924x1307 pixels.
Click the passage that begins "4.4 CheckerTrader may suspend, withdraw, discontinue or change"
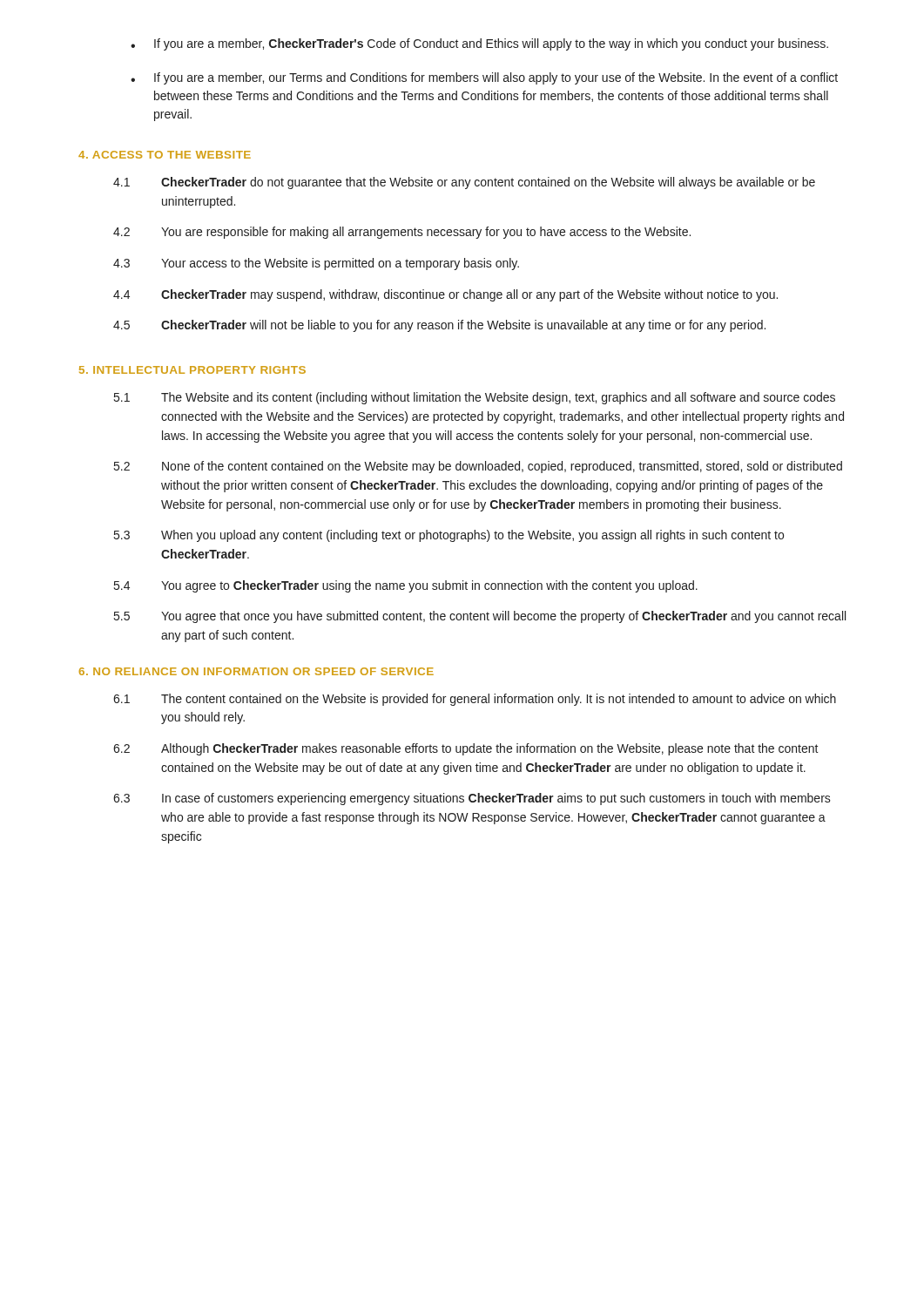(x=484, y=295)
